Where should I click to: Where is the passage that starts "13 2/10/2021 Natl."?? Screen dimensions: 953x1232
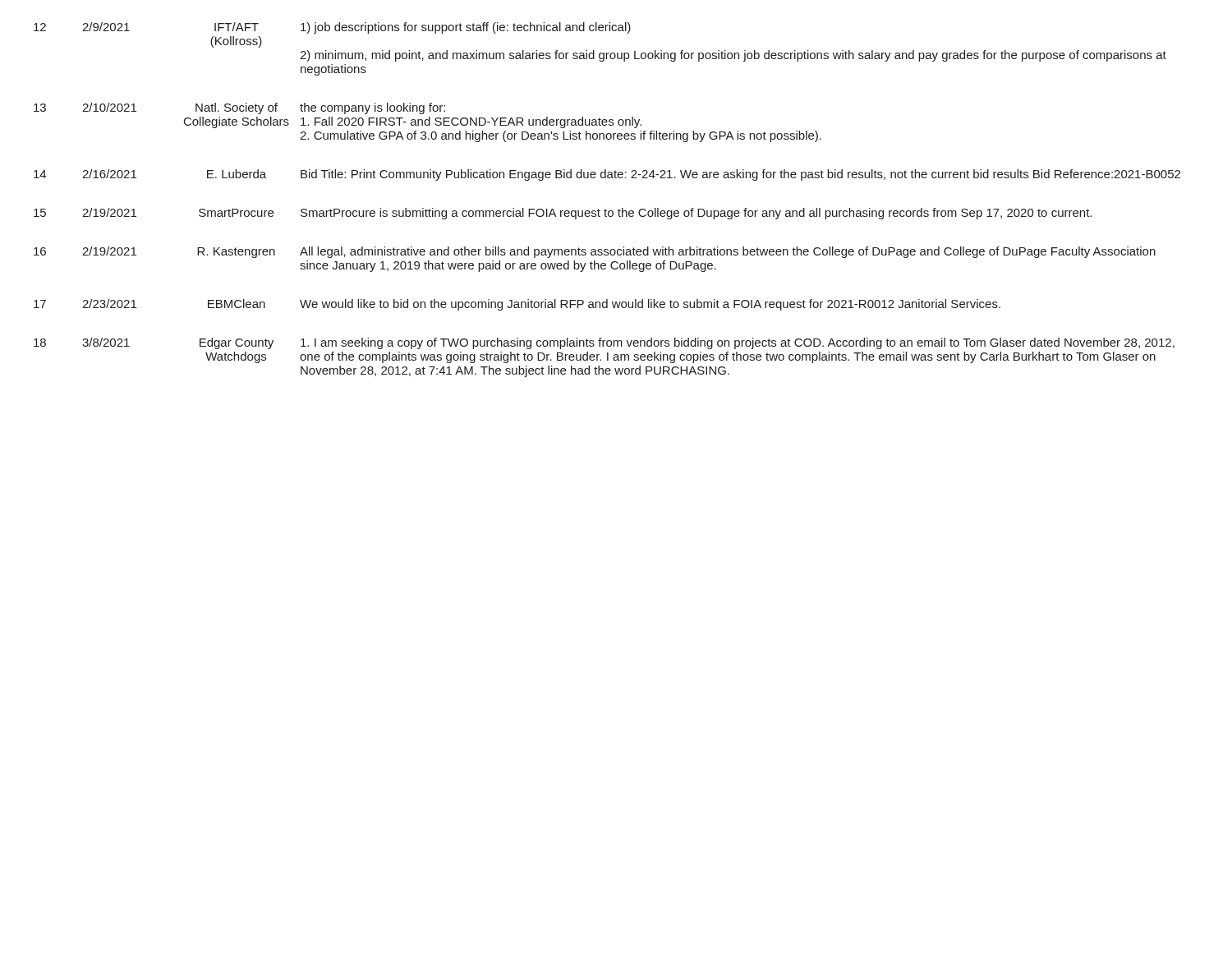[616, 120]
